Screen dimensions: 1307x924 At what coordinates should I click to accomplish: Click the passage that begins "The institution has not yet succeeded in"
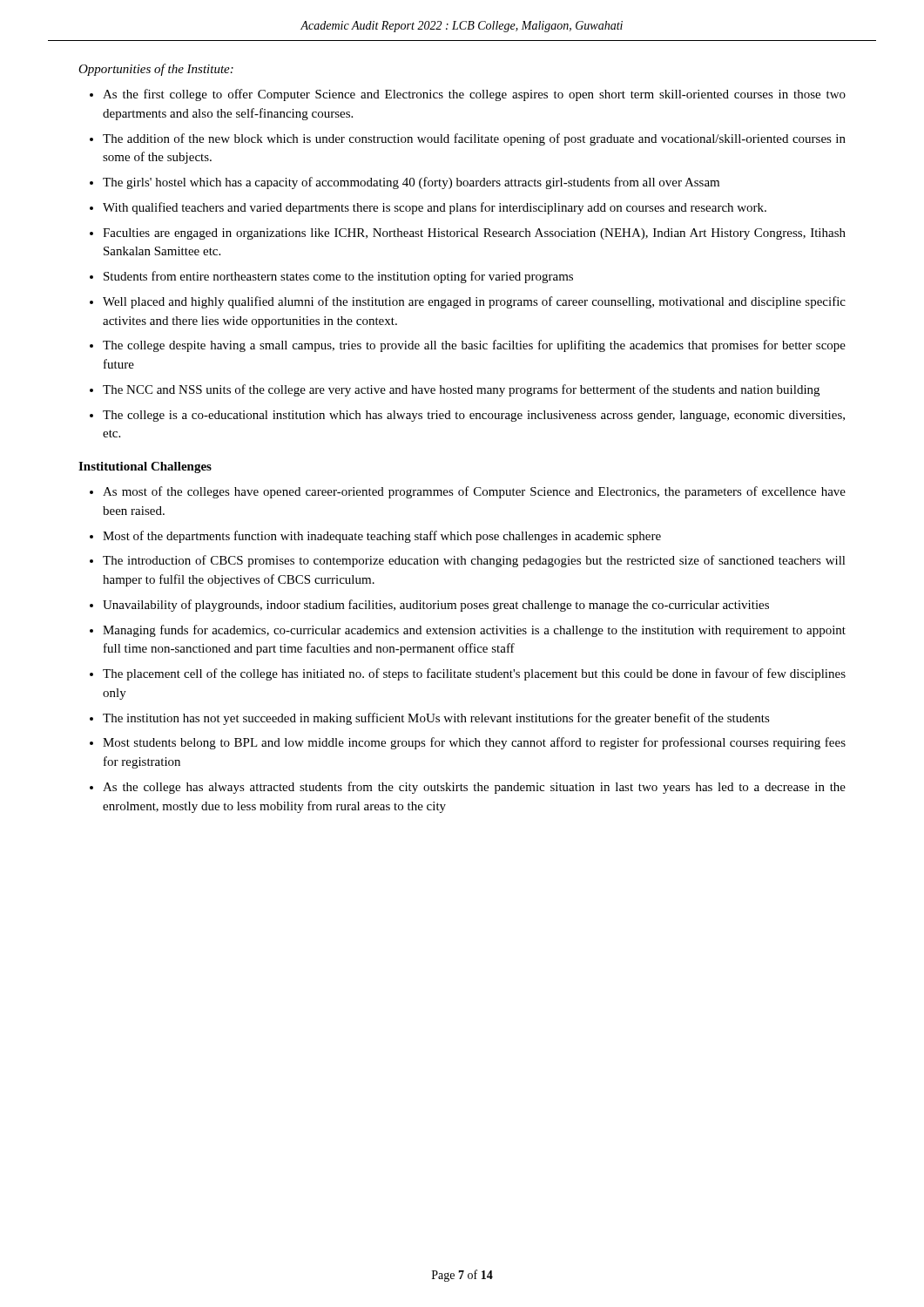[x=436, y=718]
